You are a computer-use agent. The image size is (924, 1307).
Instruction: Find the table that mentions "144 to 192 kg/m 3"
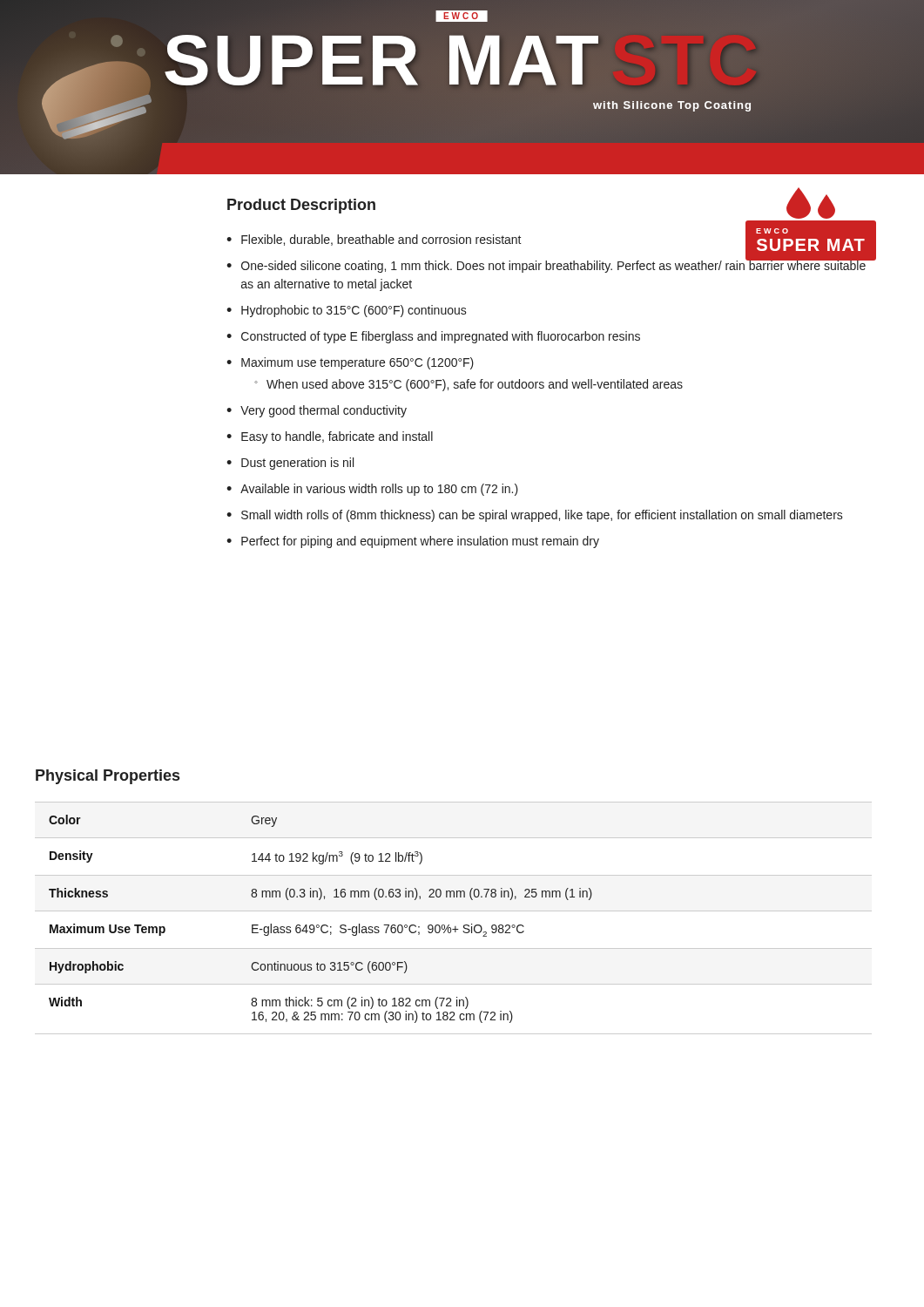(453, 918)
